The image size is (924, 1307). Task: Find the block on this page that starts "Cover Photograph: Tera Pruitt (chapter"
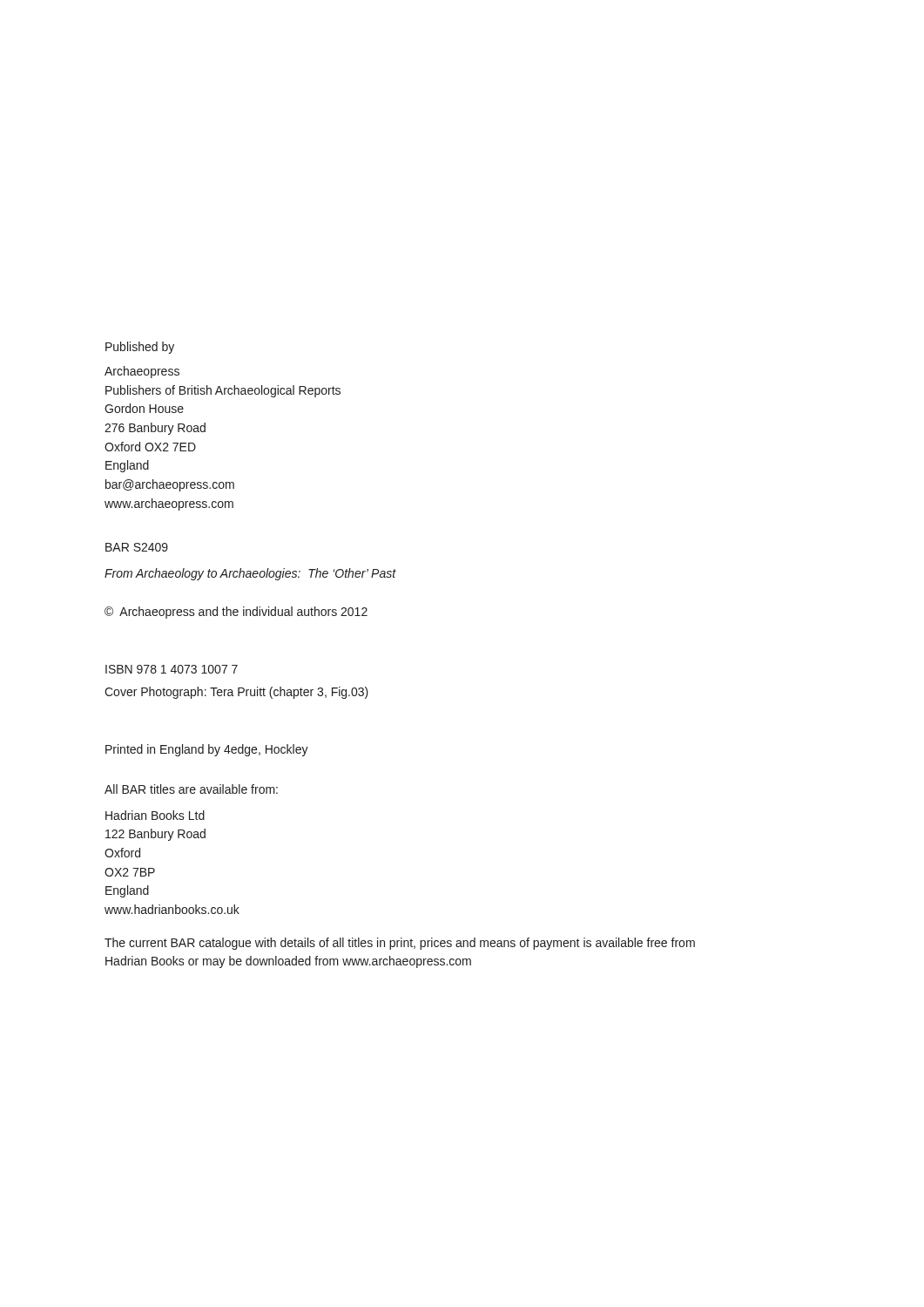tap(237, 691)
